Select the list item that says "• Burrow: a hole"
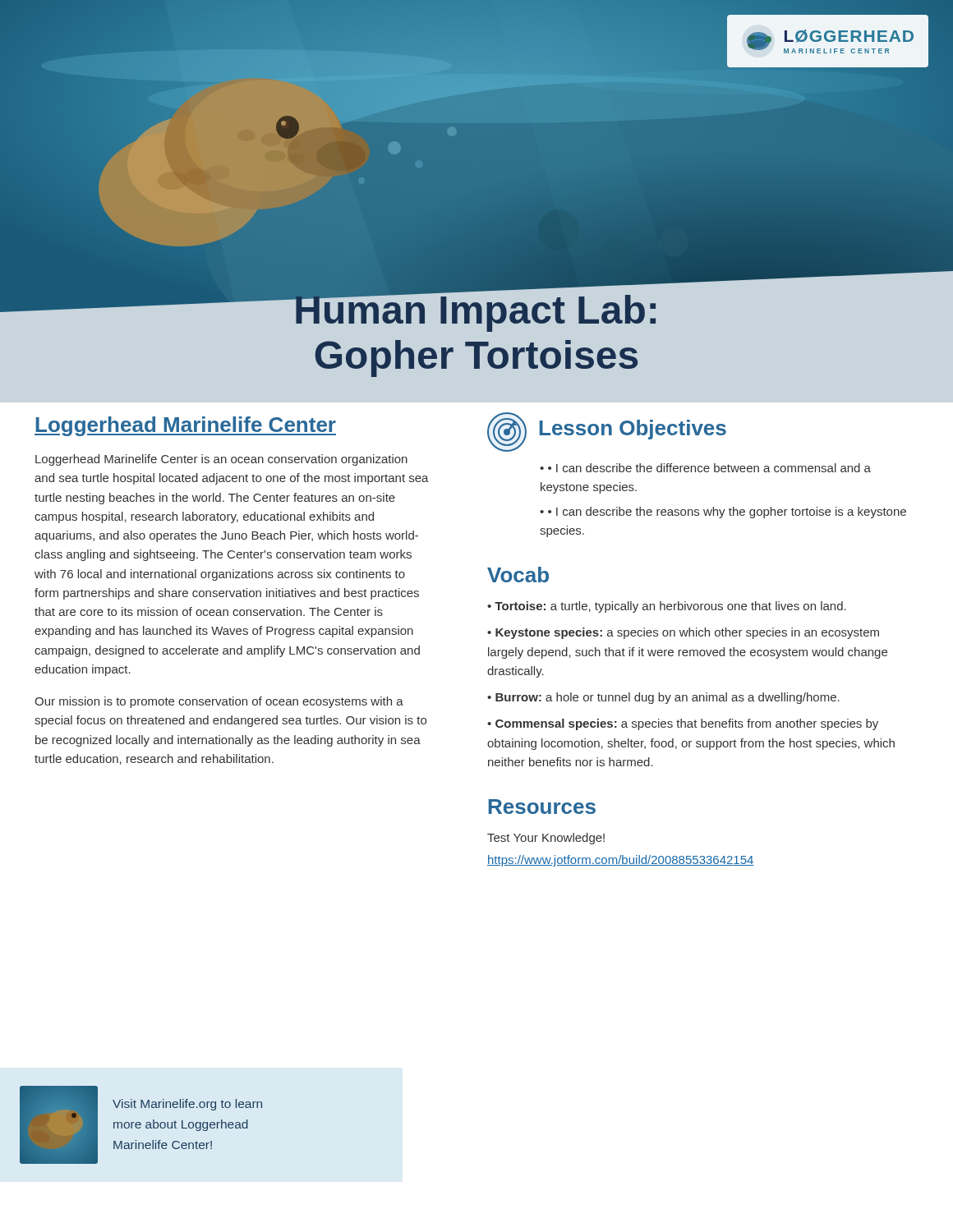Image resolution: width=953 pixels, height=1232 pixels. pyautogui.click(x=664, y=697)
